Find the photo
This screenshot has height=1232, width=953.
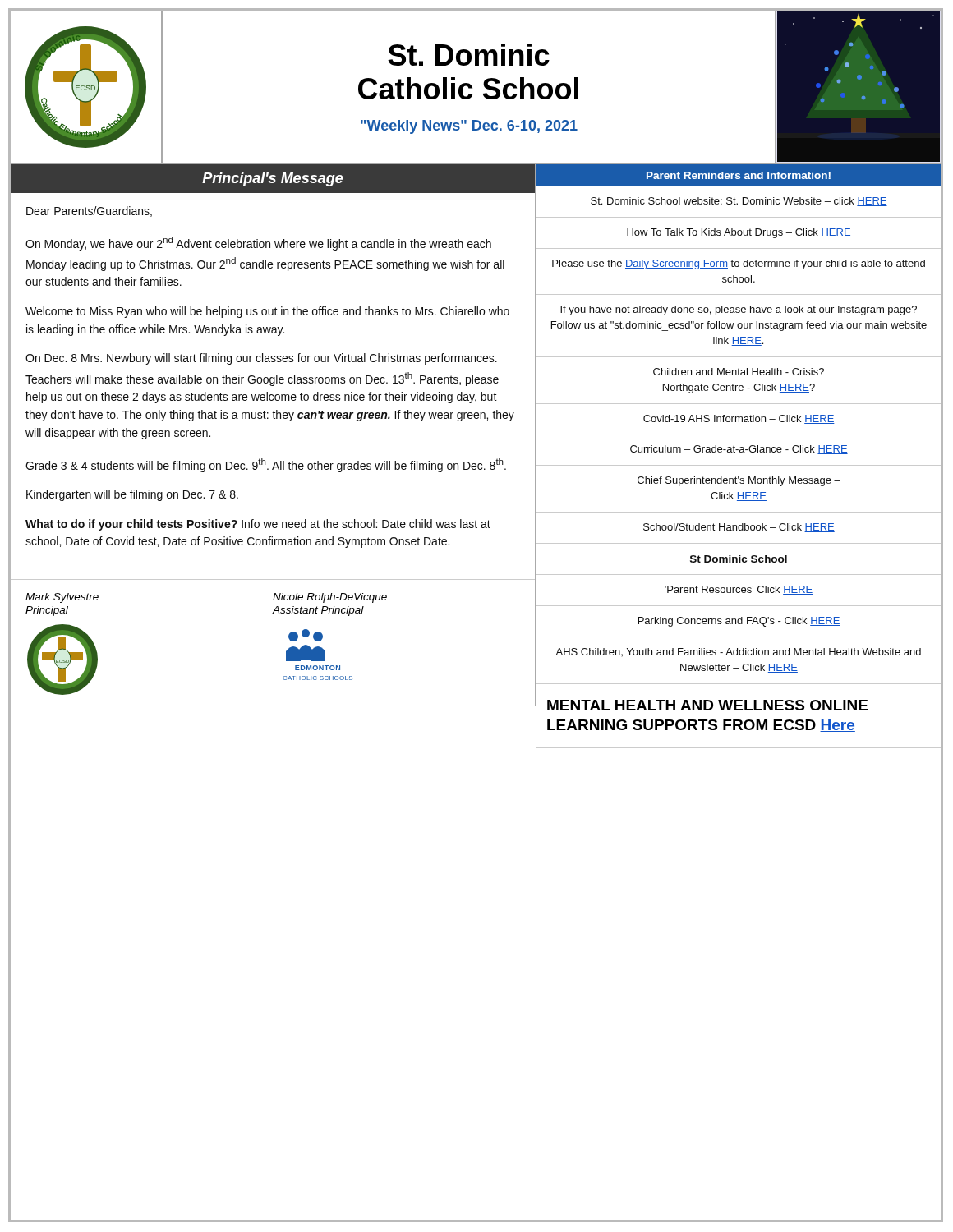click(x=859, y=87)
